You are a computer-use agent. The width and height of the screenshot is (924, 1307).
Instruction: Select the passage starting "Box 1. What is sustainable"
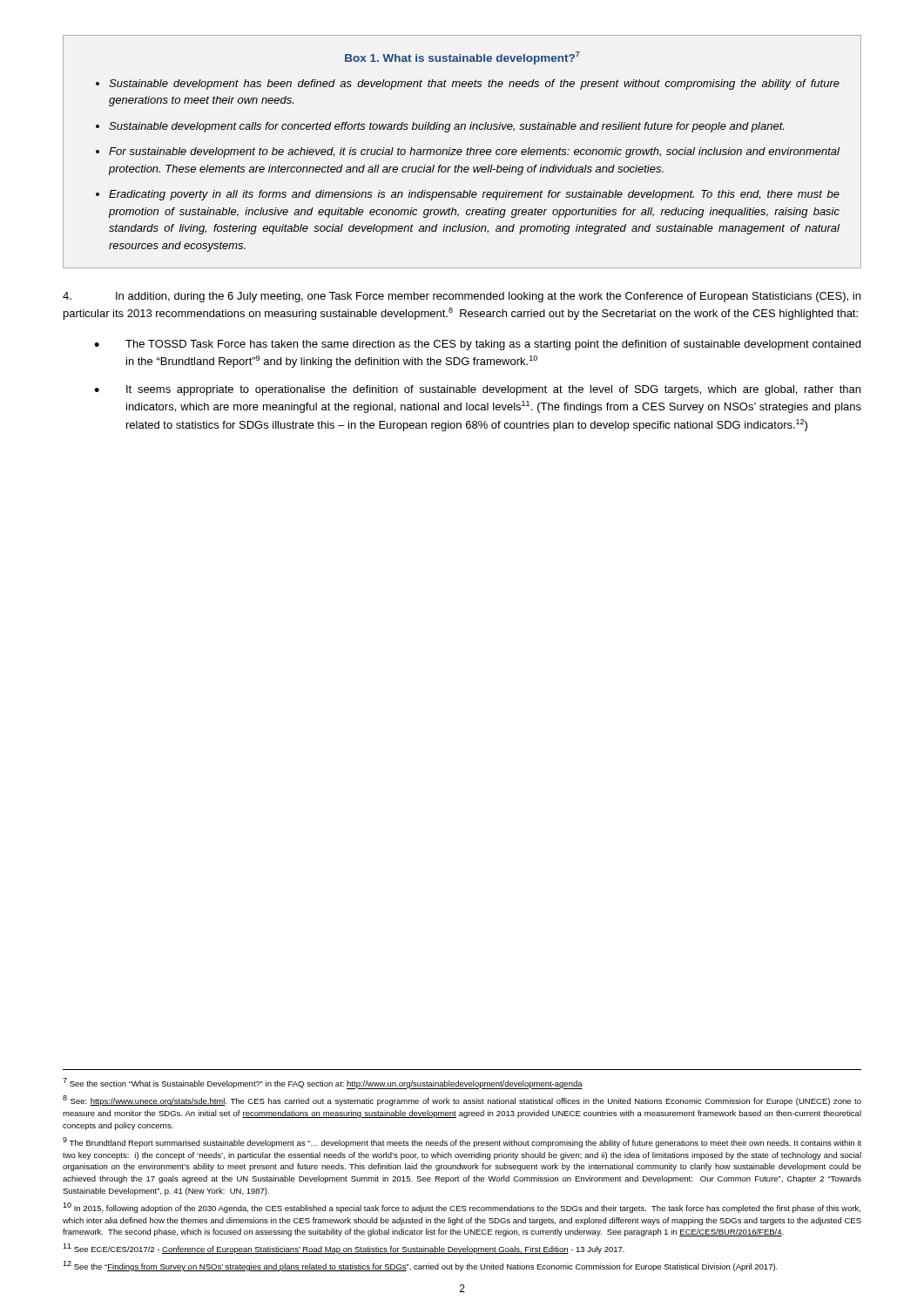(x=462, y=152)
